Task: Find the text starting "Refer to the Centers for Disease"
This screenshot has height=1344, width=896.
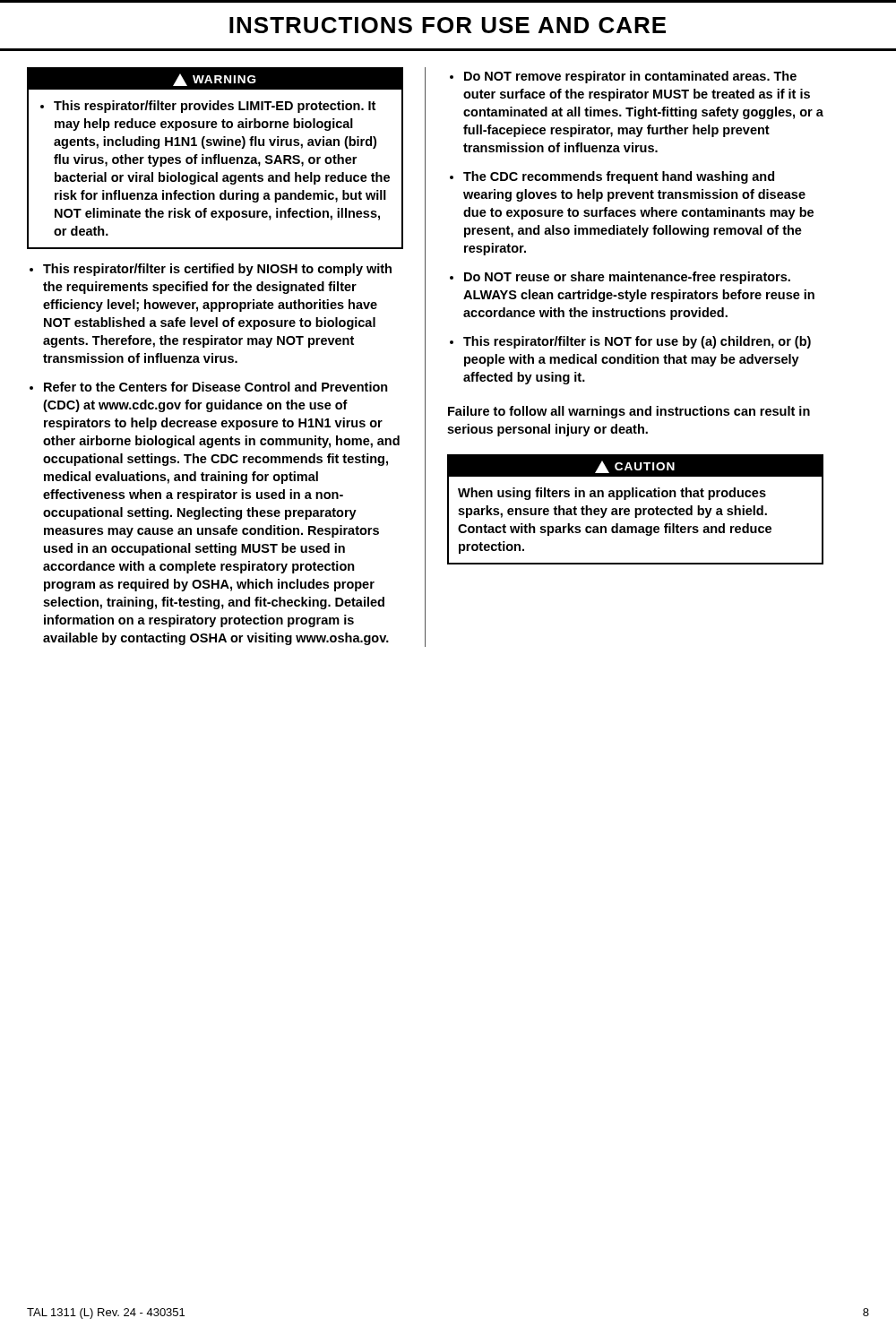Action: (222, 513)
